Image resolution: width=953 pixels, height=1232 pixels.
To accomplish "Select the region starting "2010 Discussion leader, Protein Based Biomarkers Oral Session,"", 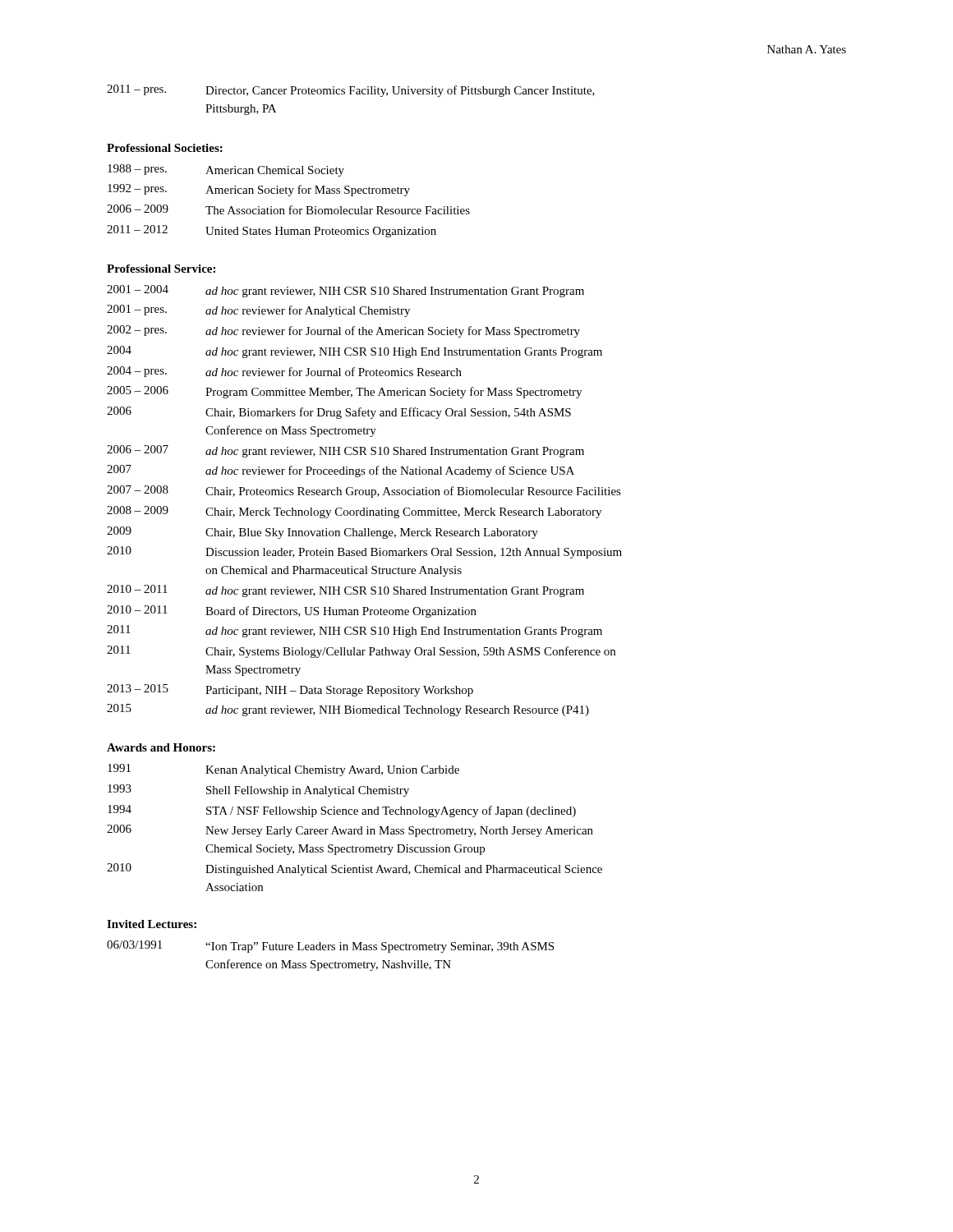I will click(476, 562).
